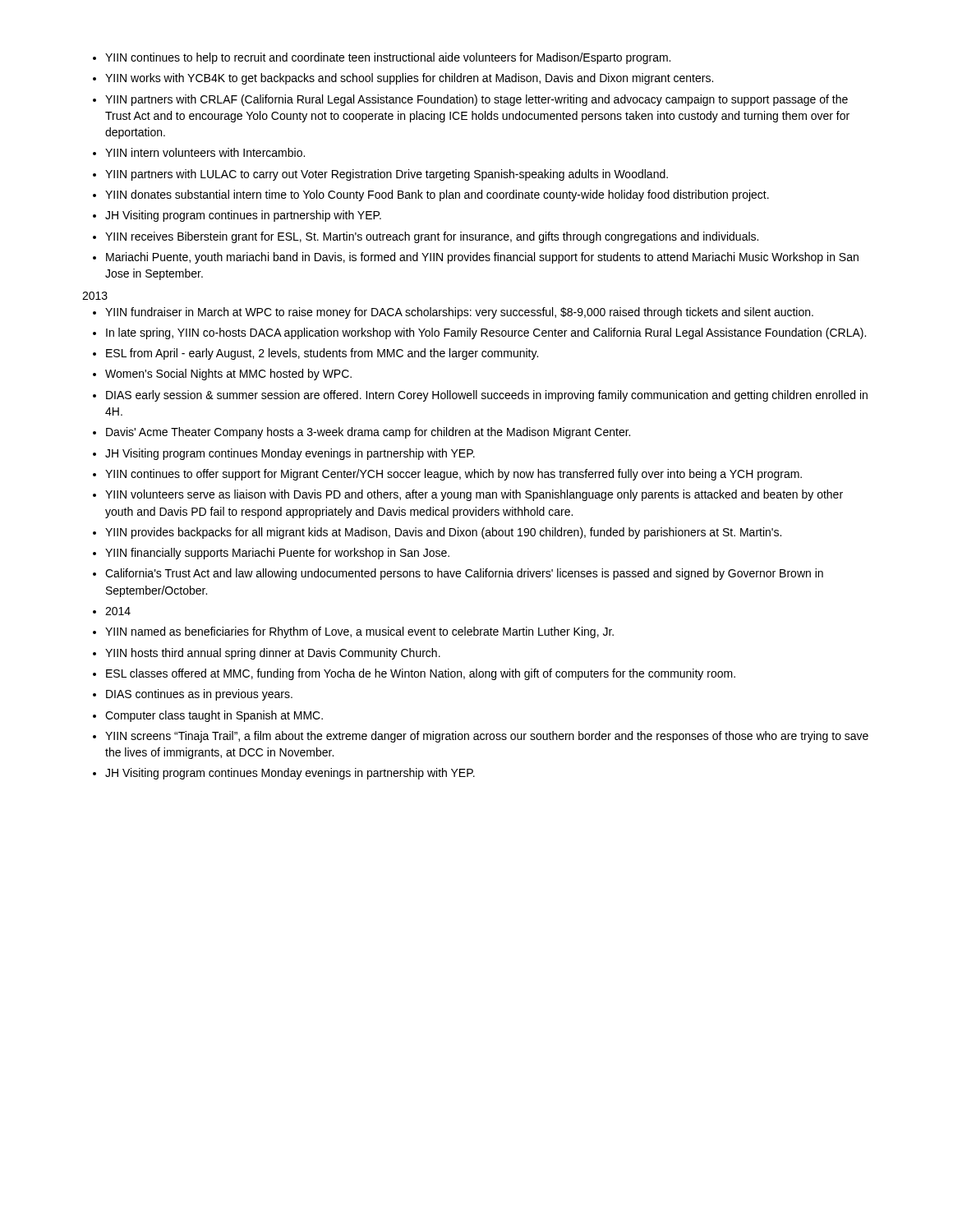Select the region starting "YIIN continues to help to recruit and"
The image size is (953, 1232).
[476, 166]
